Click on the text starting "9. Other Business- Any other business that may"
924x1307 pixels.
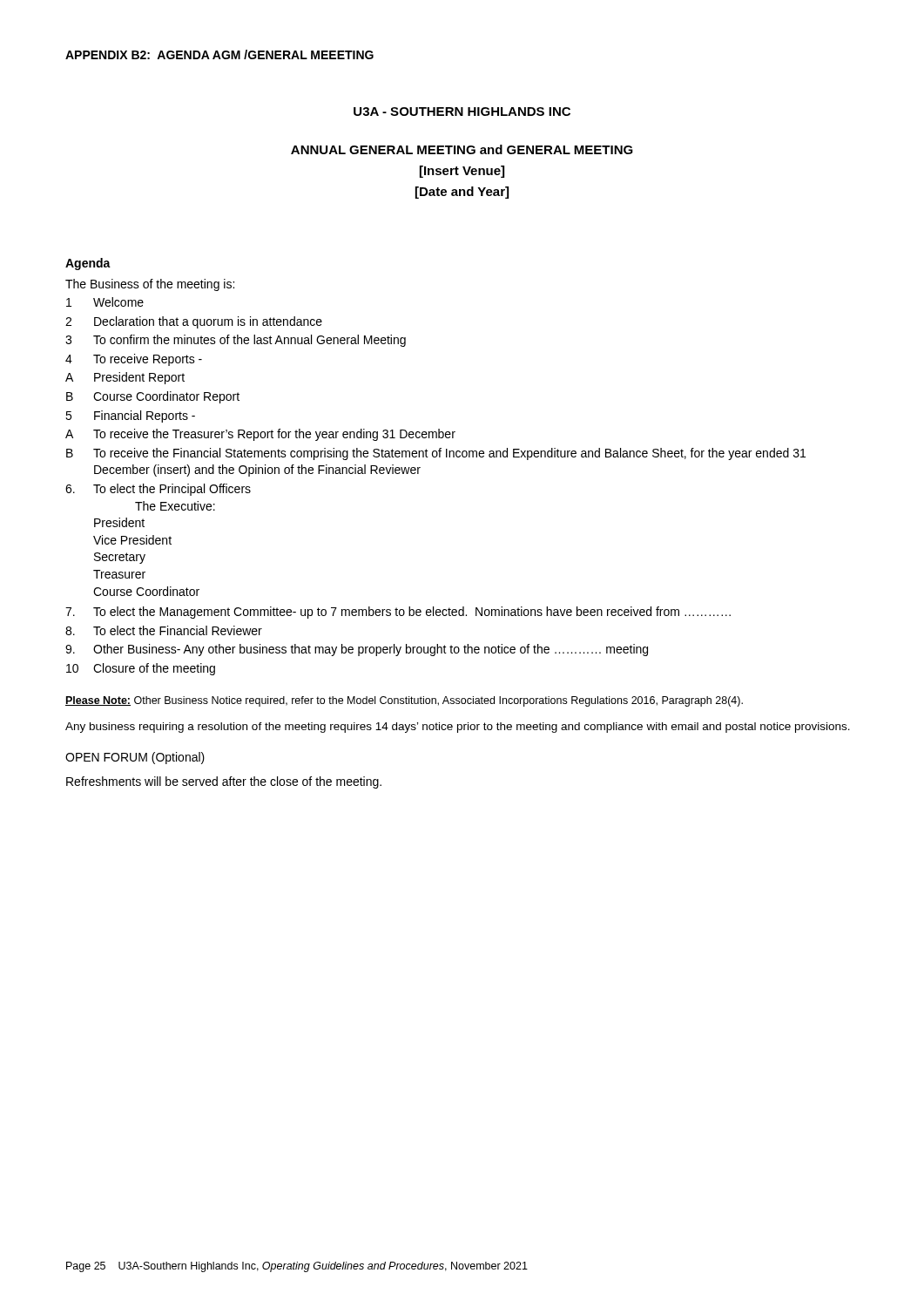(x=462, y=650)
